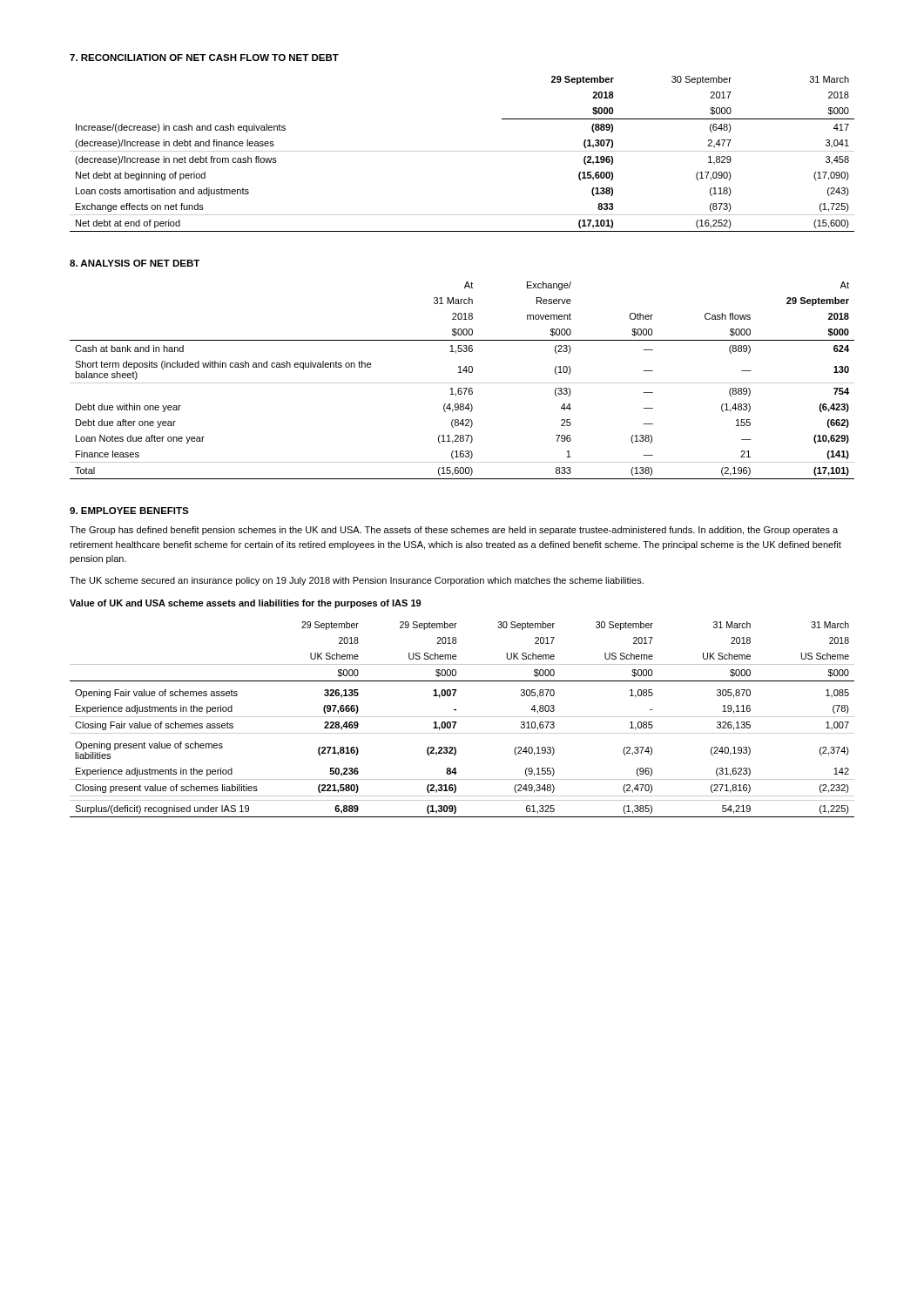Screen dimensions: 1307x924
Task: Where is the passage that starts "Value of UK and USA scheme"?
Action: (245, 603)
